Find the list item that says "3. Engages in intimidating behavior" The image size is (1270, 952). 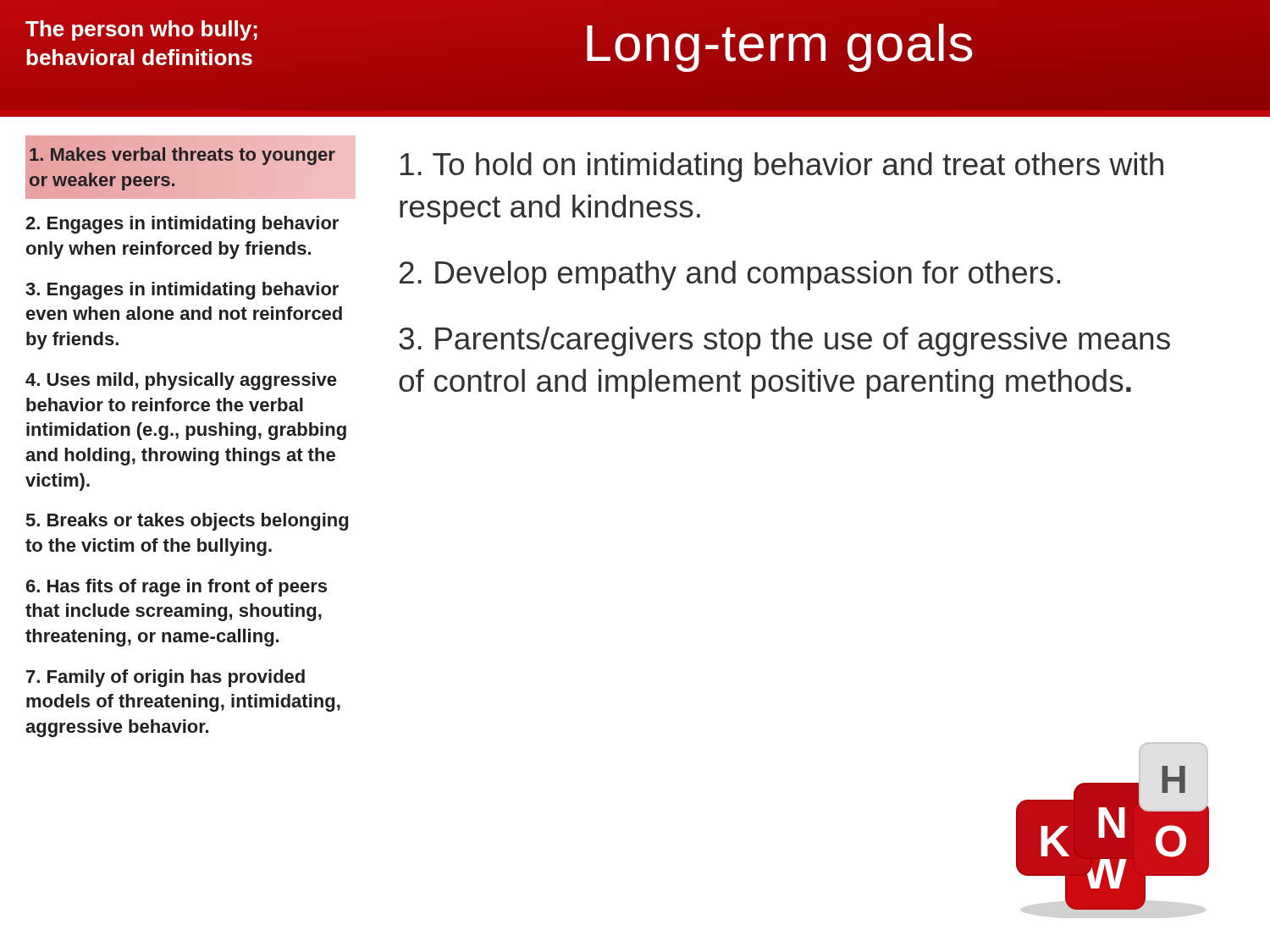tap(184, 314)
